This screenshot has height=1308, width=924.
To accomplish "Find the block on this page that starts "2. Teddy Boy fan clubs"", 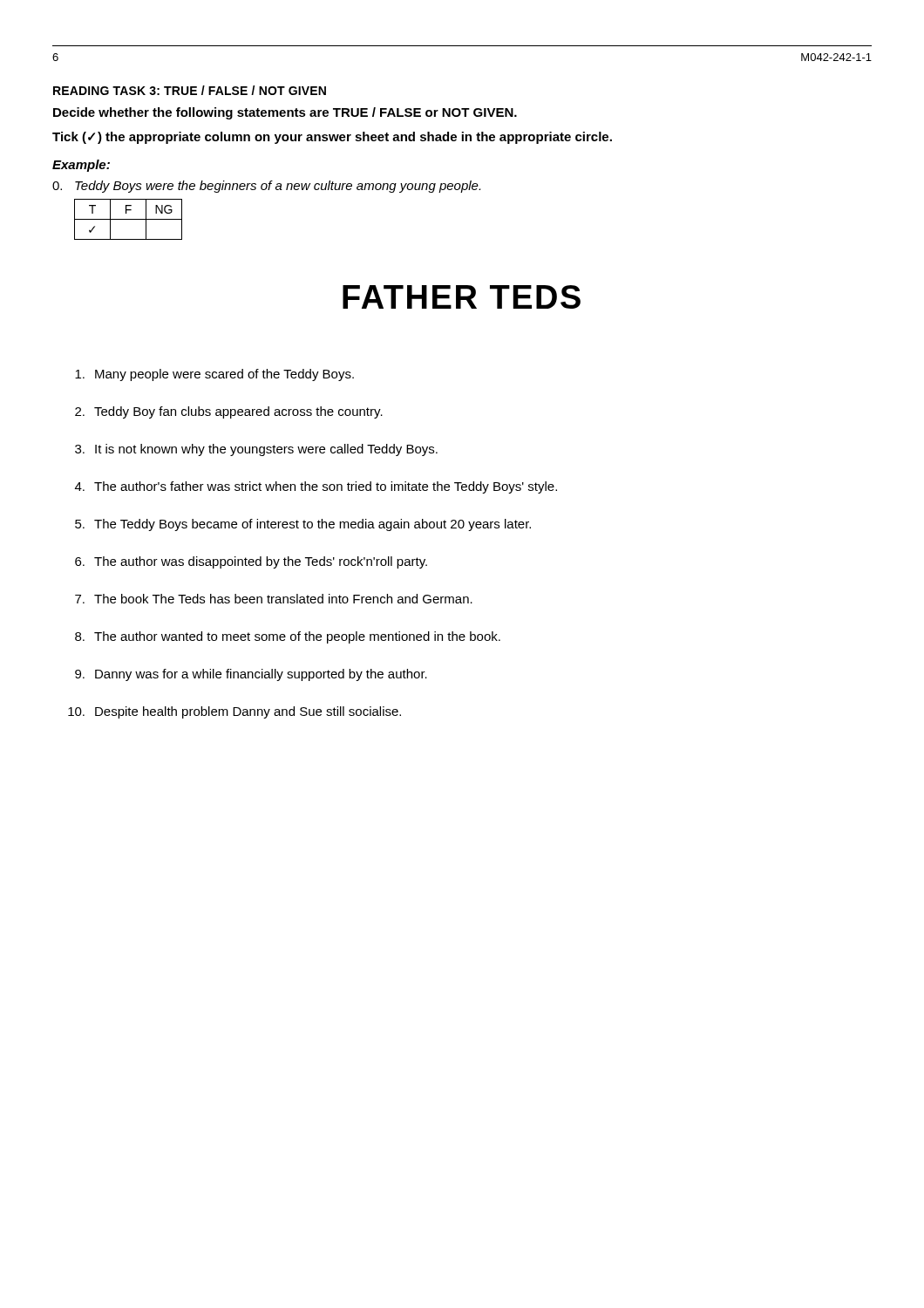I will (x=229, y=412).
